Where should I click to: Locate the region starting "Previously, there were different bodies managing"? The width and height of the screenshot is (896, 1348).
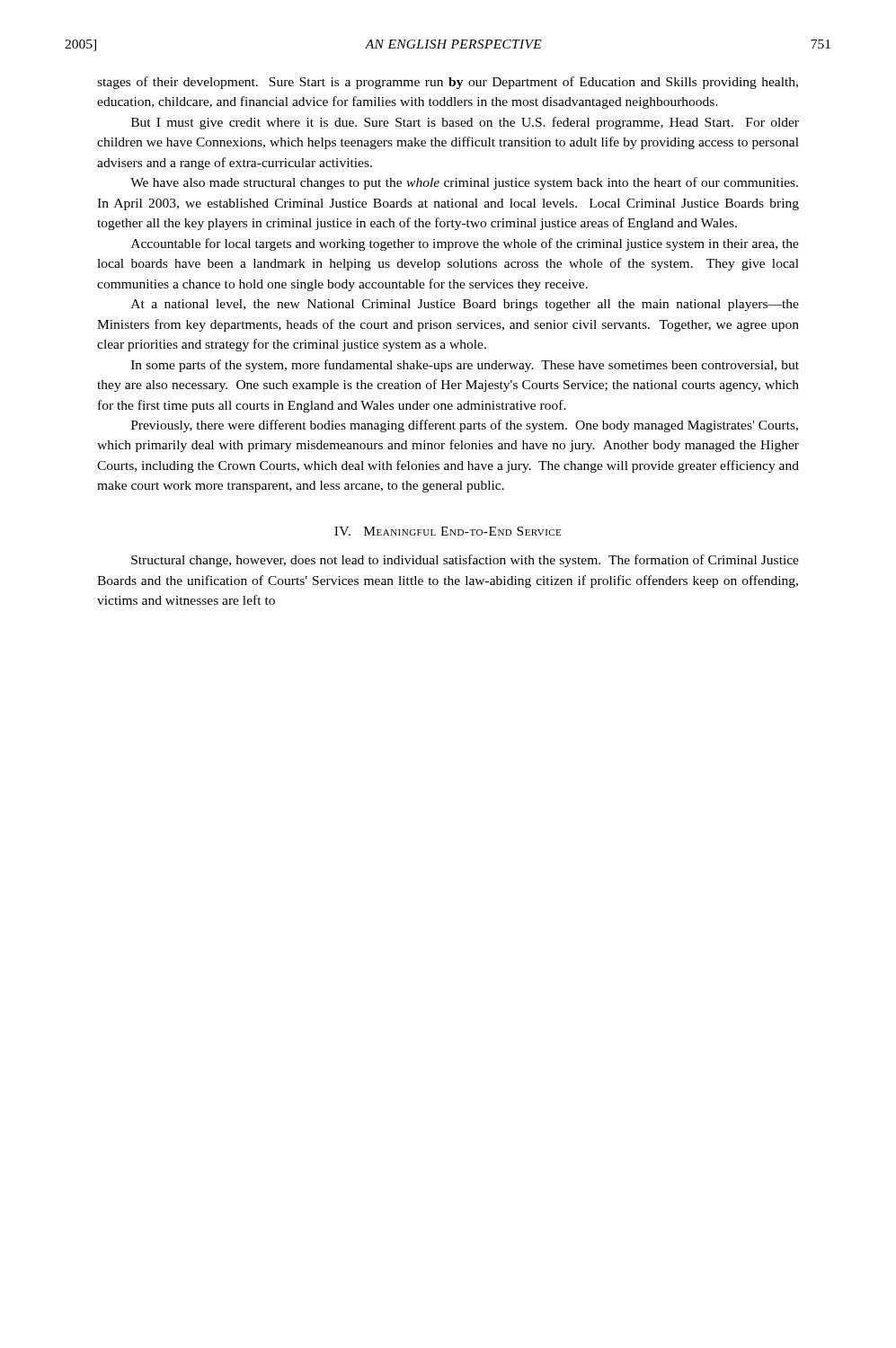click(x=448, y=456)
